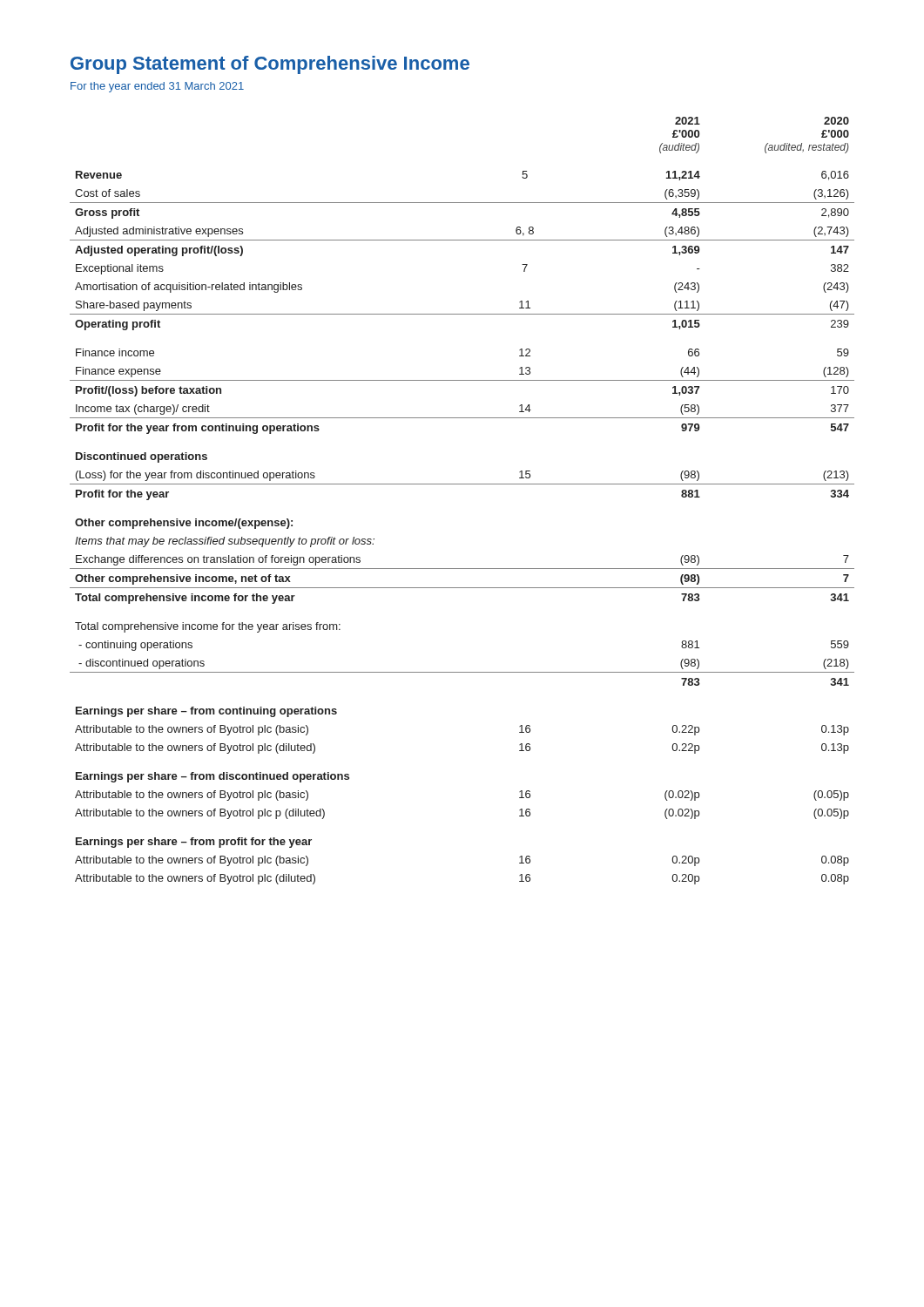Navigate to the passage starting "Group Statement of Comprehensive Income"
The width and height of the screenshot is (924, 1307).
pos(270,63)
